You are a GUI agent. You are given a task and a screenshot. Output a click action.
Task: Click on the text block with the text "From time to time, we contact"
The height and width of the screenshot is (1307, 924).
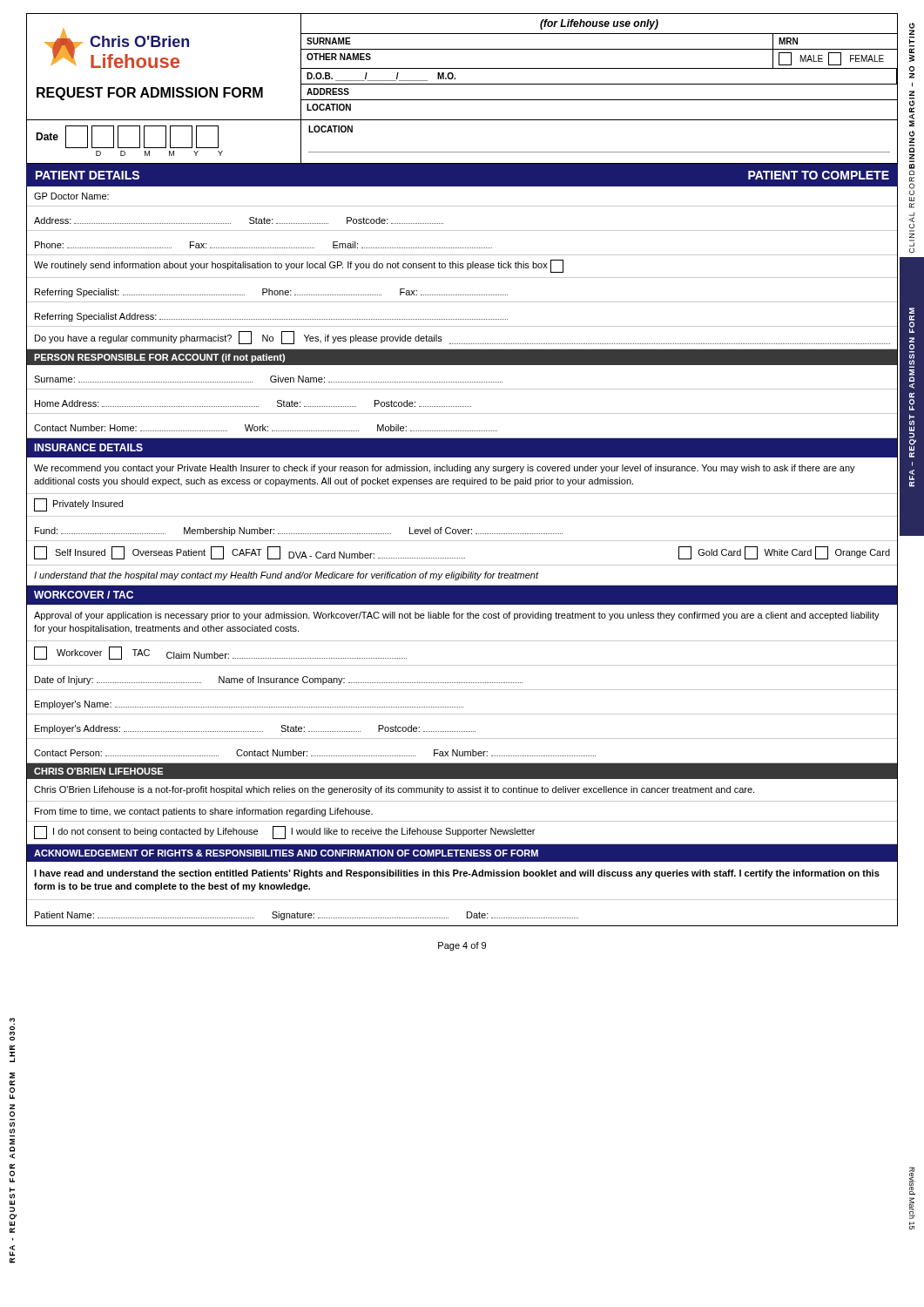pyautogui.click(x=204, y=811)
